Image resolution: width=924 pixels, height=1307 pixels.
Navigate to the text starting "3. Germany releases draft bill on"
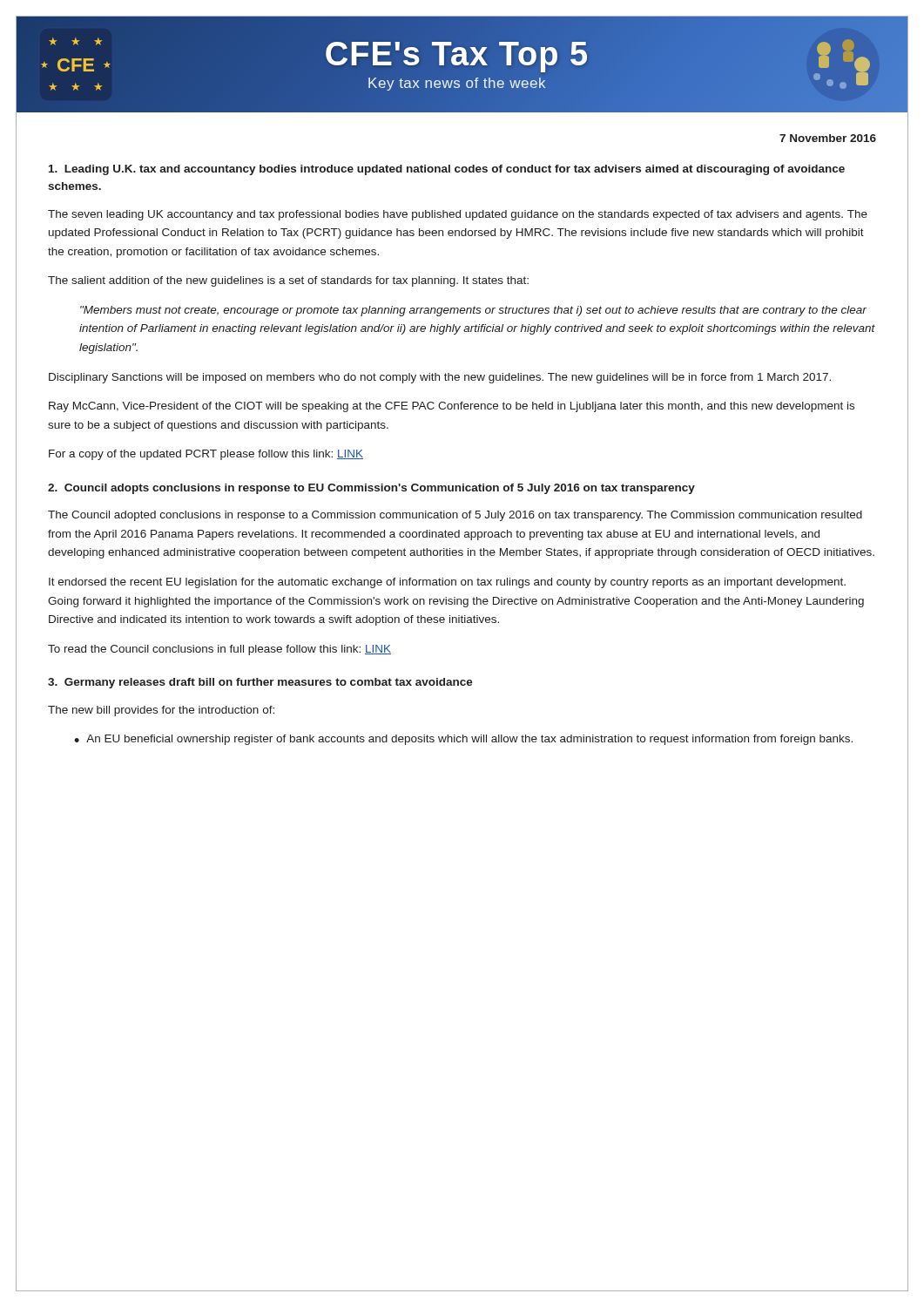[260, 682]
